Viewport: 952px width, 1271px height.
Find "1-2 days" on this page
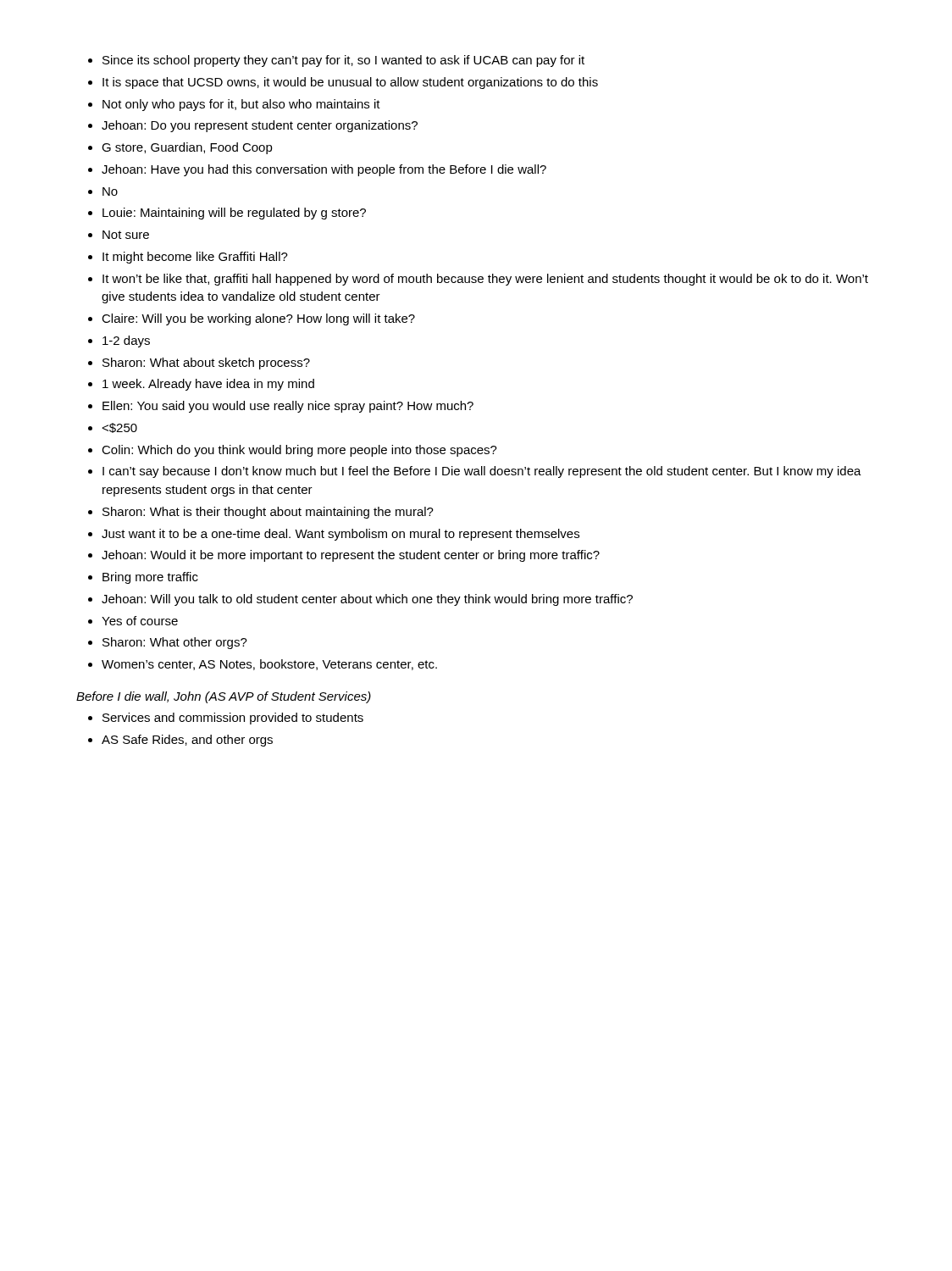coord(126,341)
